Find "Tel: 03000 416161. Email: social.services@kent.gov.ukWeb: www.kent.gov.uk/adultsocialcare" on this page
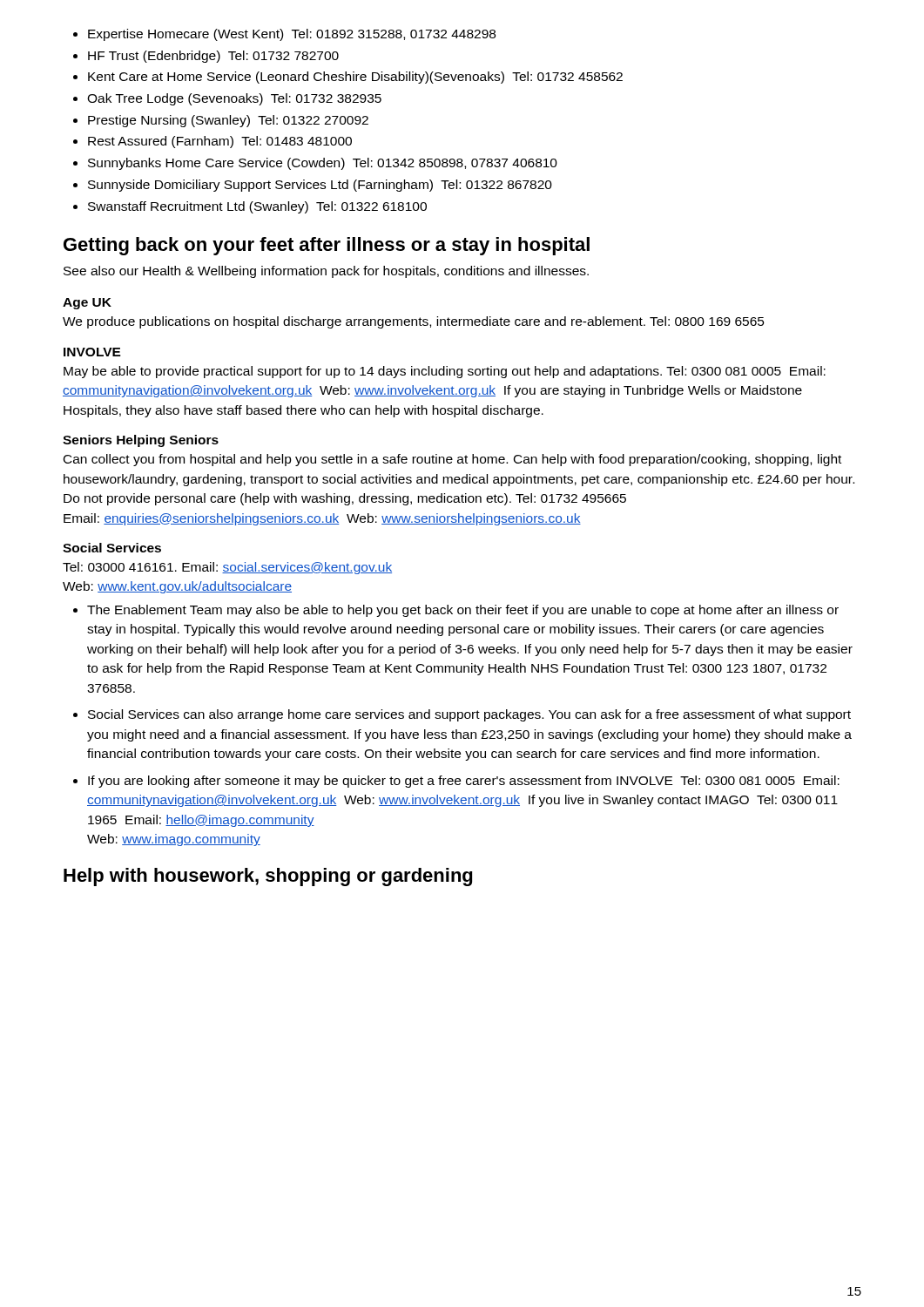The width and height of the screenshot is (924, 1307). 227,577
